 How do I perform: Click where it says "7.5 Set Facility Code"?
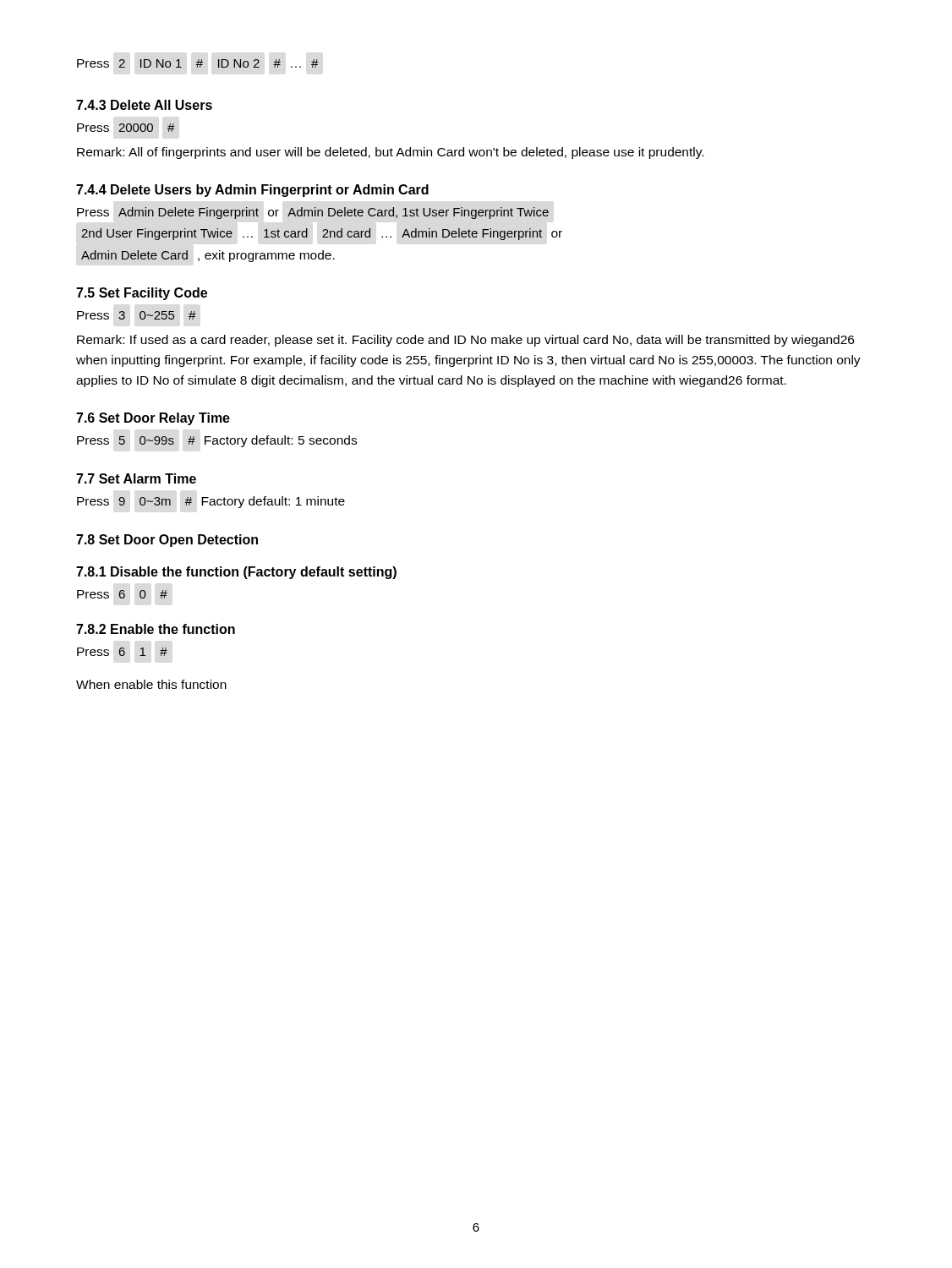(142, 293)
